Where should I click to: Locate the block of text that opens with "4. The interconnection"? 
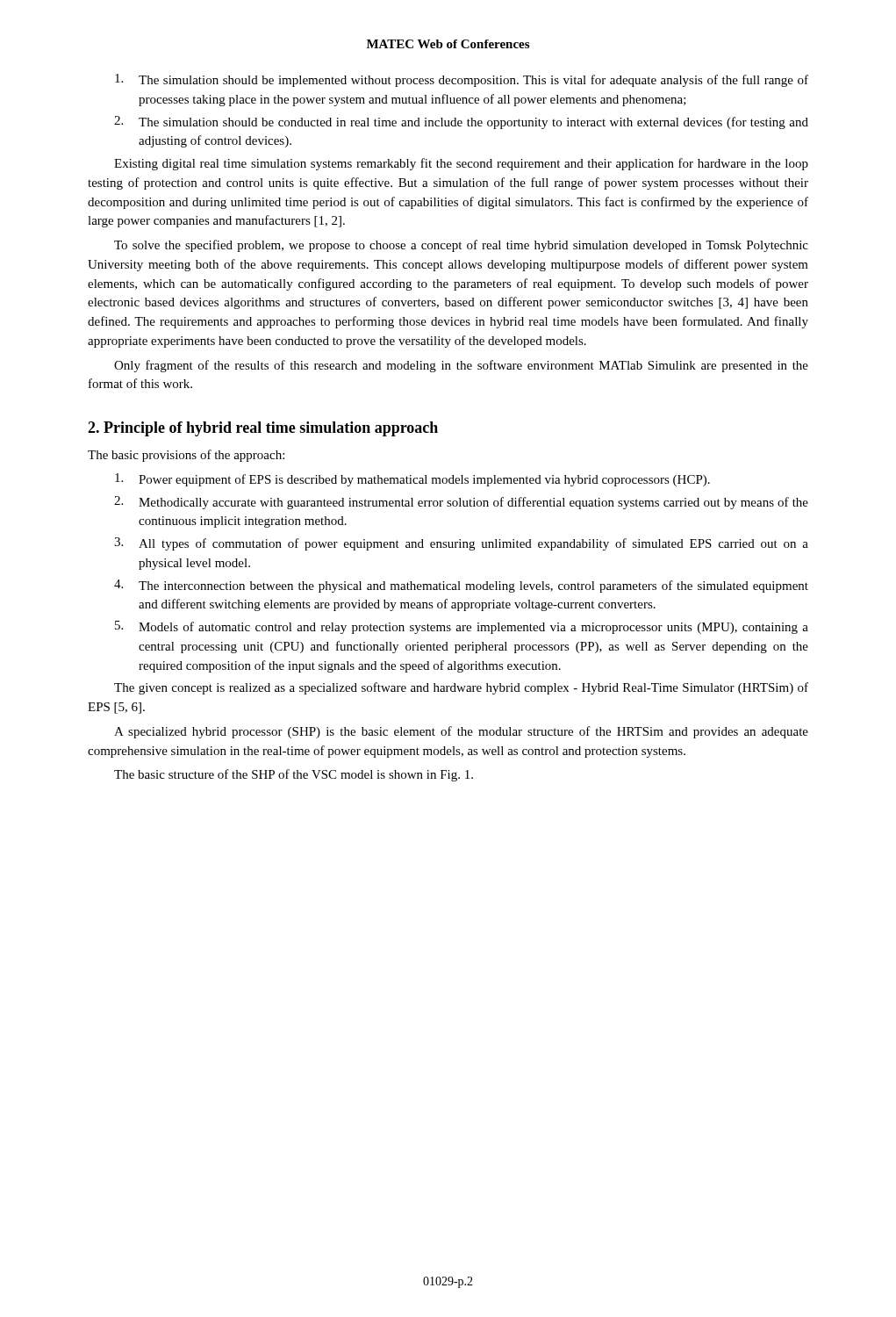[461, 596]
